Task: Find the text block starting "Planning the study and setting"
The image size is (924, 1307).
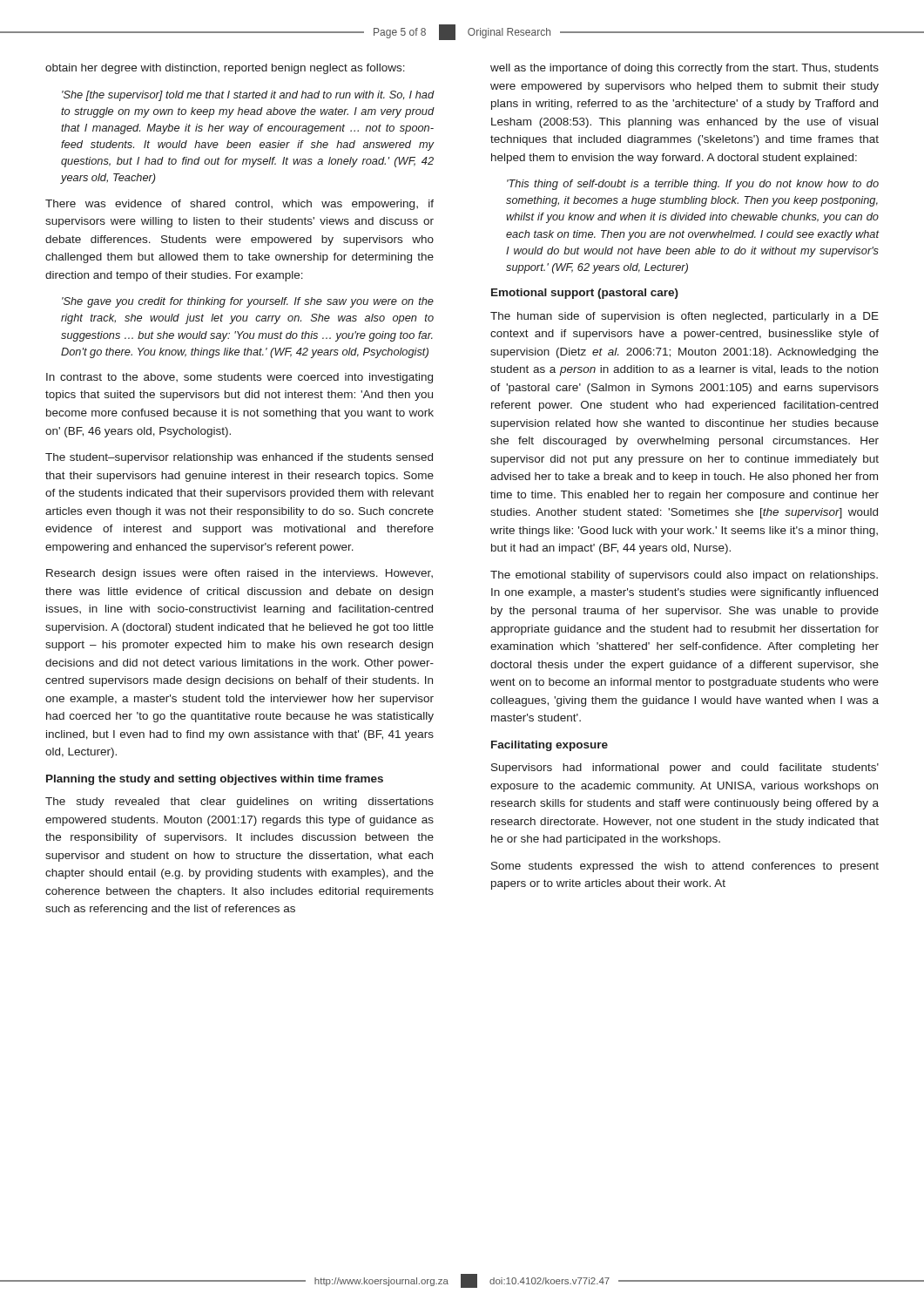Action: pyautogui.click(x=240, y=779)
